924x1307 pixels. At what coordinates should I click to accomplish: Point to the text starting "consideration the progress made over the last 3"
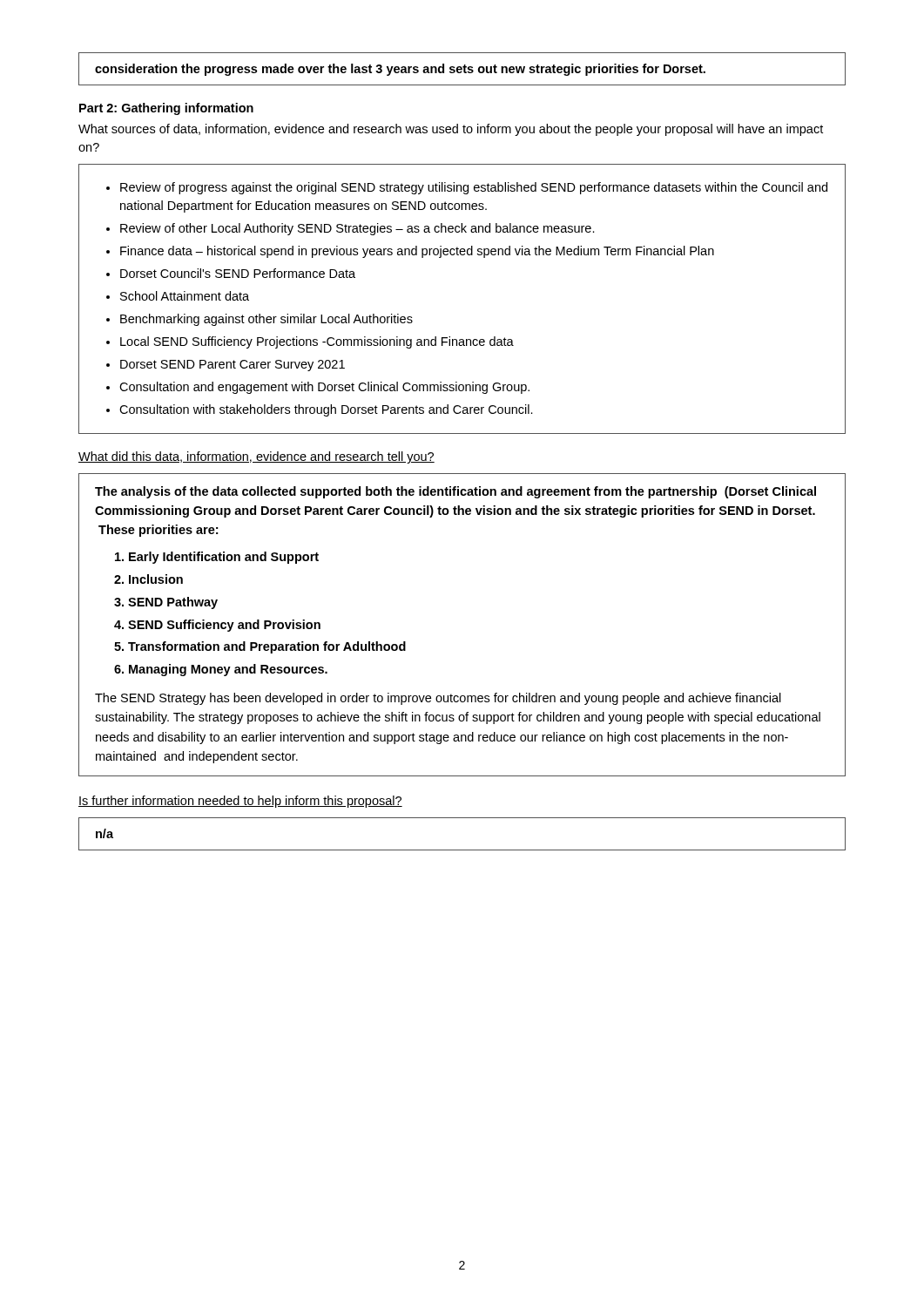pyautogui.click(x=401, y=69)
